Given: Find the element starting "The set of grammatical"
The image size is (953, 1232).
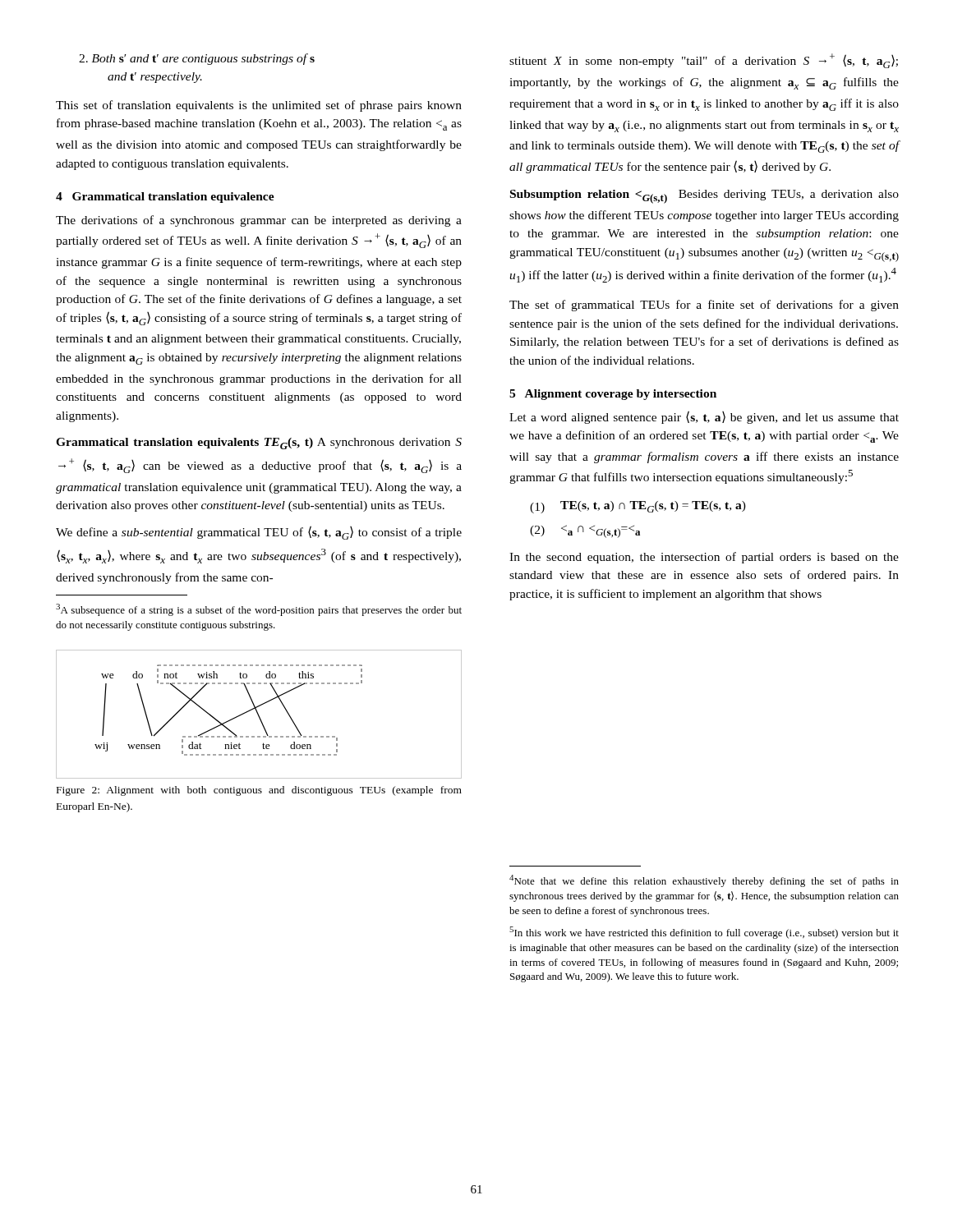Looking at the screenshot, I should (x=704, y=332).
